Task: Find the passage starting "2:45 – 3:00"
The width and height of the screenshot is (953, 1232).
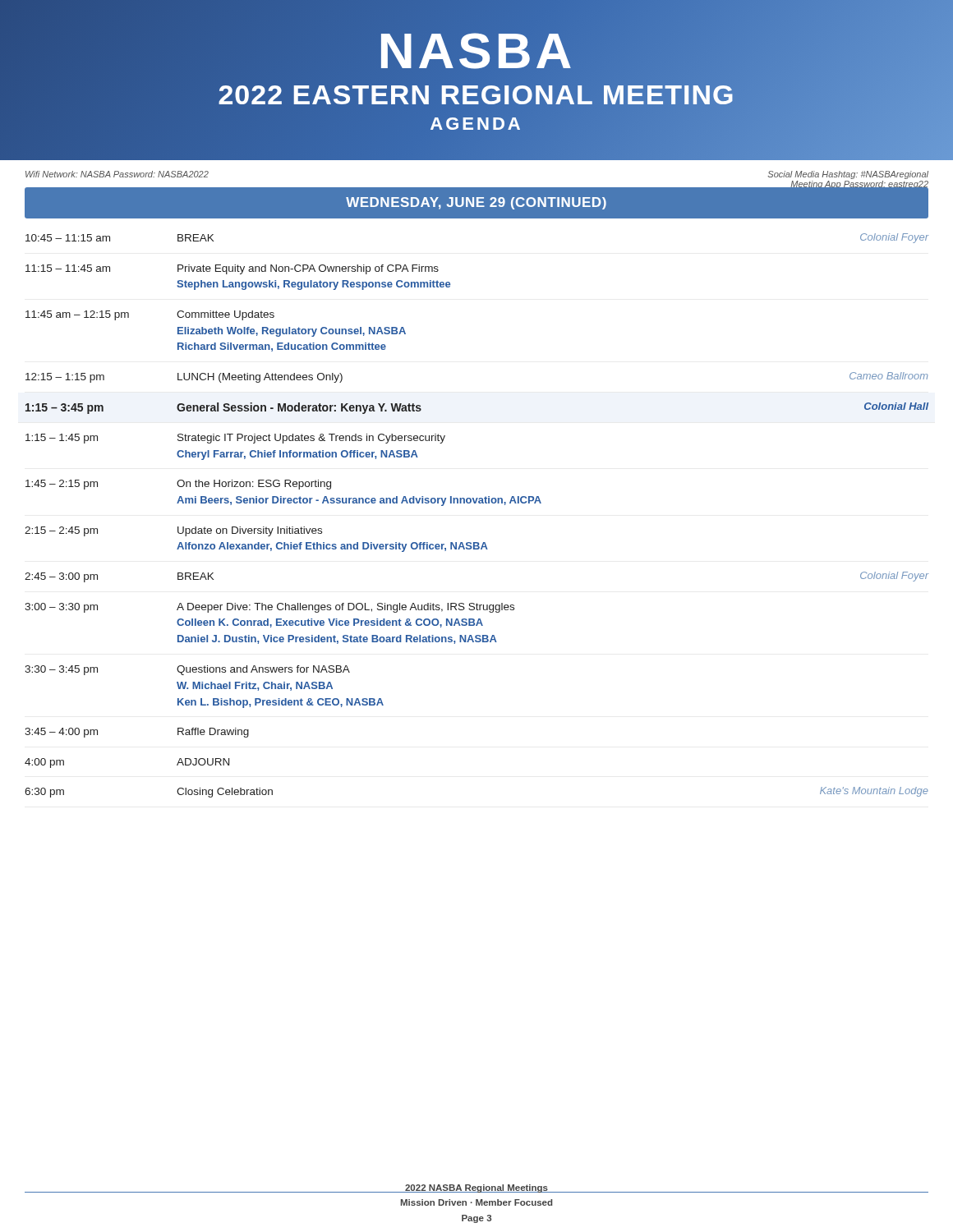Action: point(61,576)
